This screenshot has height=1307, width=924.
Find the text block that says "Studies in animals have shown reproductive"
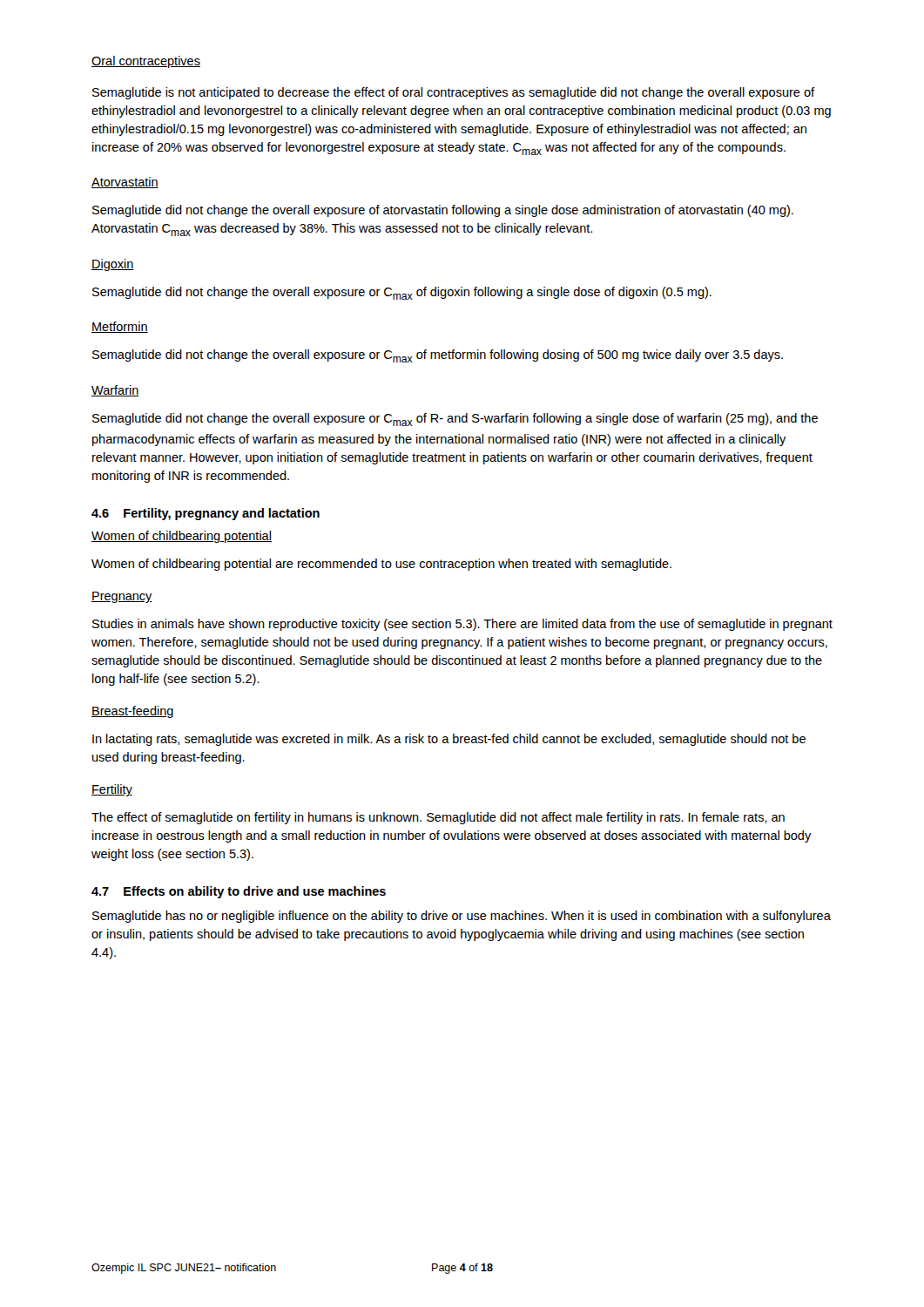462,652
